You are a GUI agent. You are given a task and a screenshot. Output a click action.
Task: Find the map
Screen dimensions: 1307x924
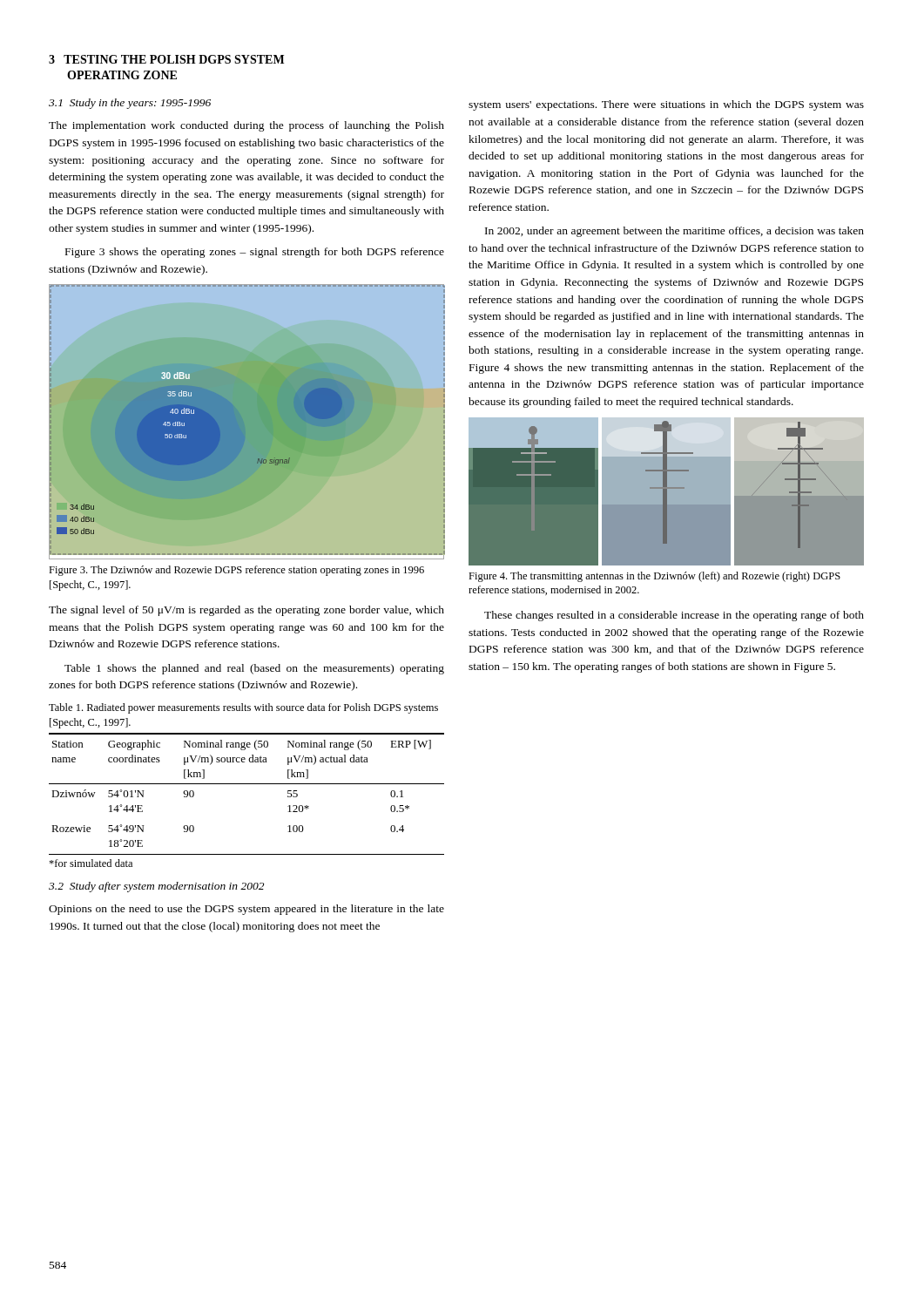click(246, 422)
